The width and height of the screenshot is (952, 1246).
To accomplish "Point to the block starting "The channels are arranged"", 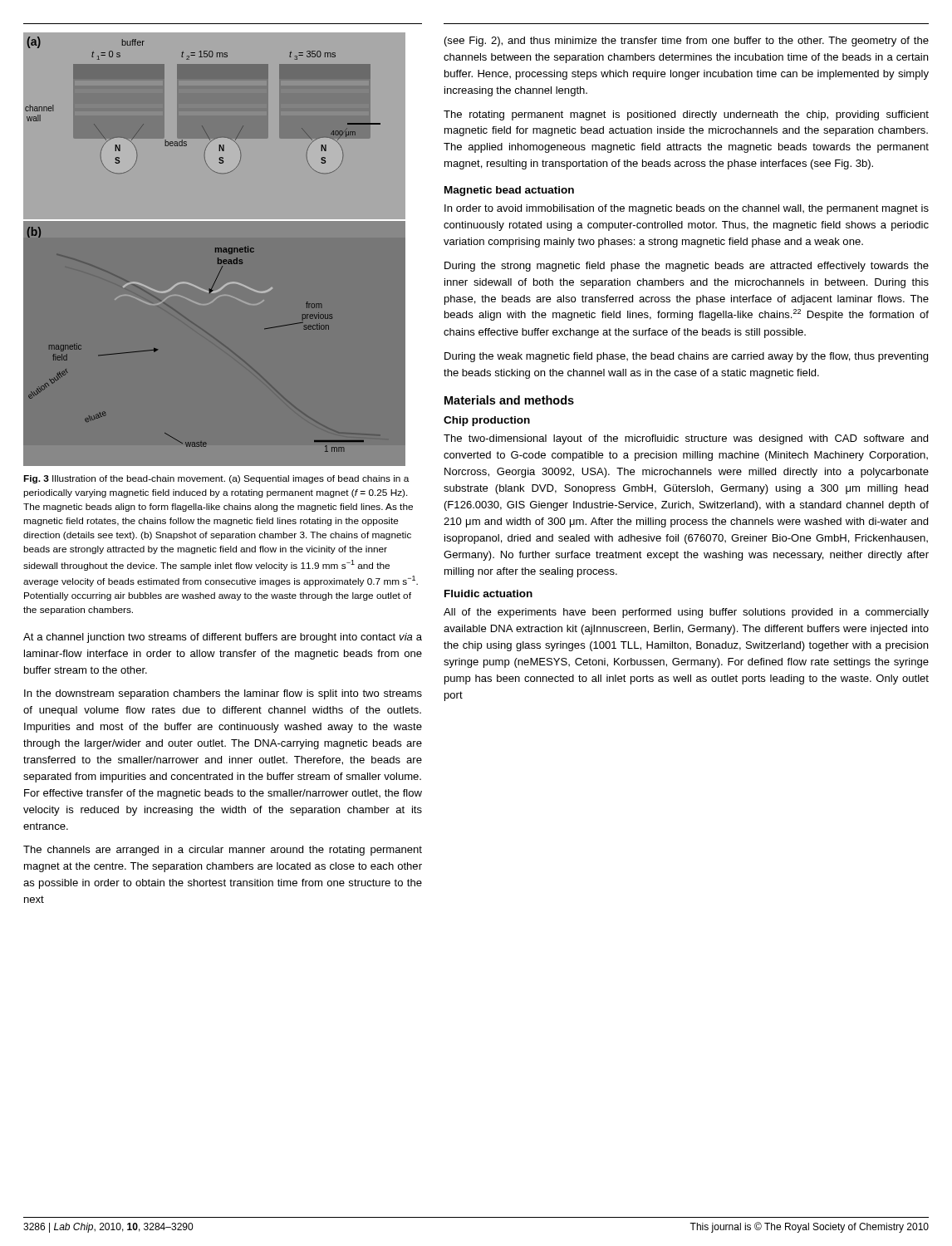I will tap(223, 875).
